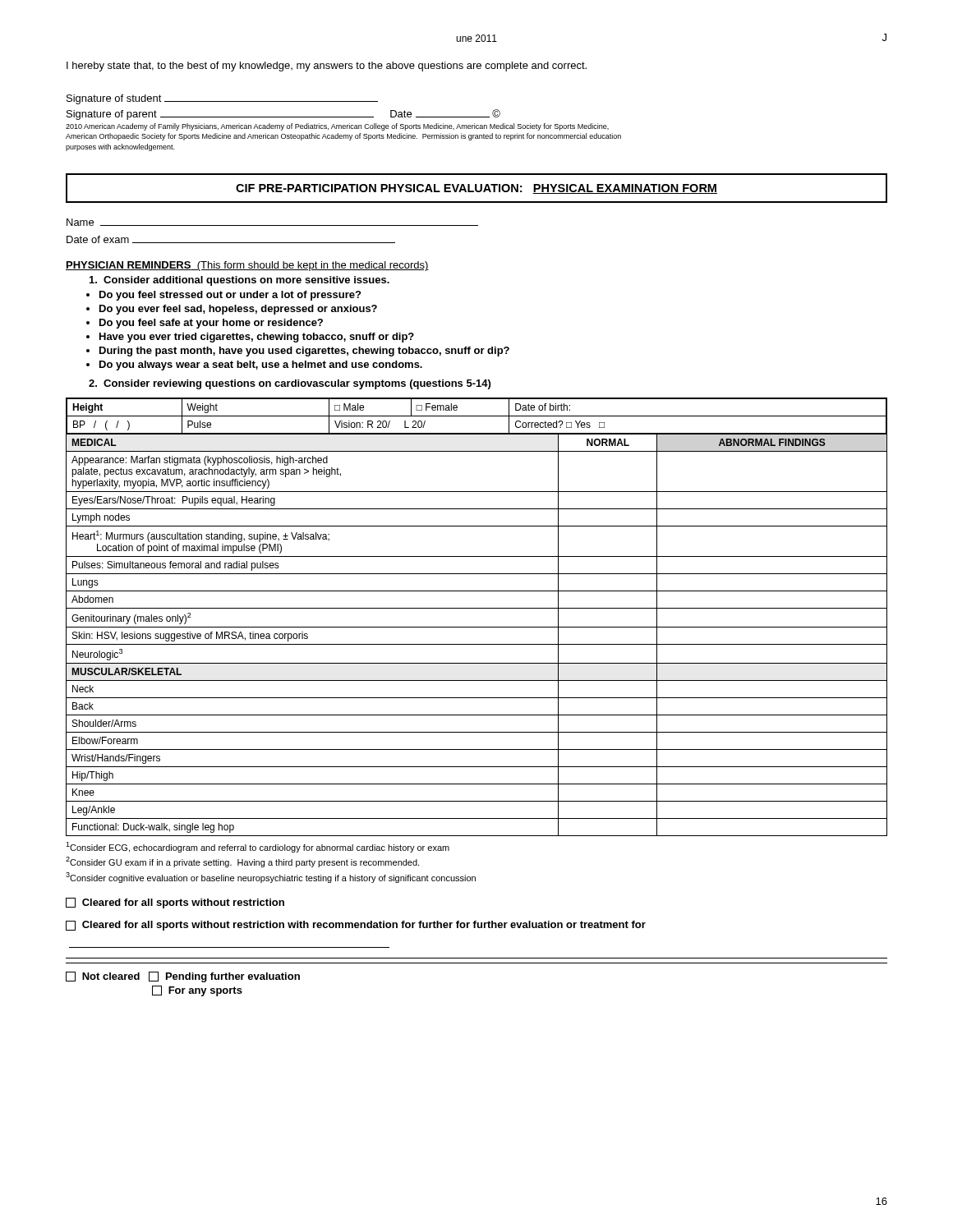953x1232 pixels.
Task: Find the region starting "Do you always wear"
Action: [261, 365]
